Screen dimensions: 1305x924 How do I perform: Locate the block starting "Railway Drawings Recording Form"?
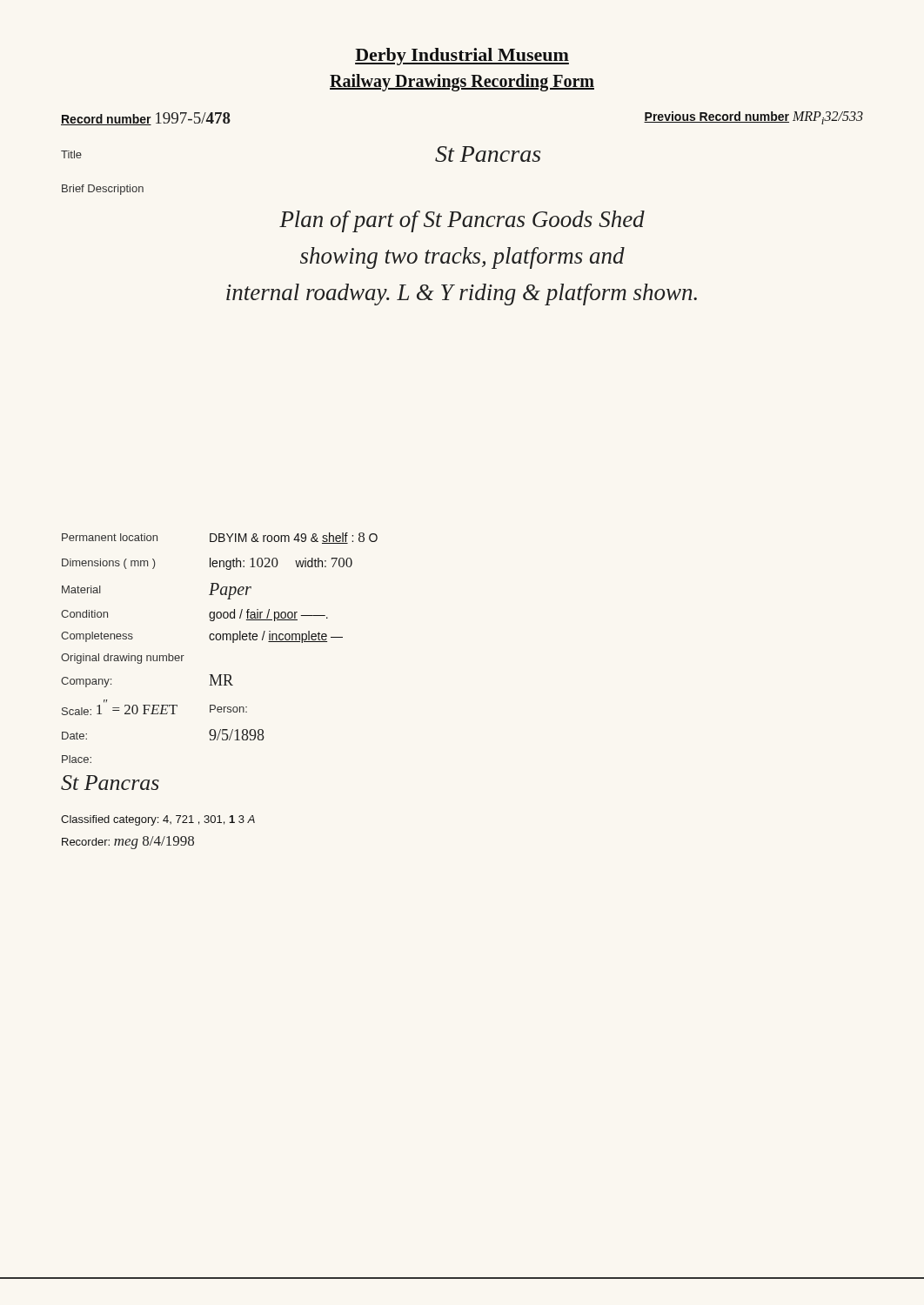pyautogui.click(x=462, y=81)
